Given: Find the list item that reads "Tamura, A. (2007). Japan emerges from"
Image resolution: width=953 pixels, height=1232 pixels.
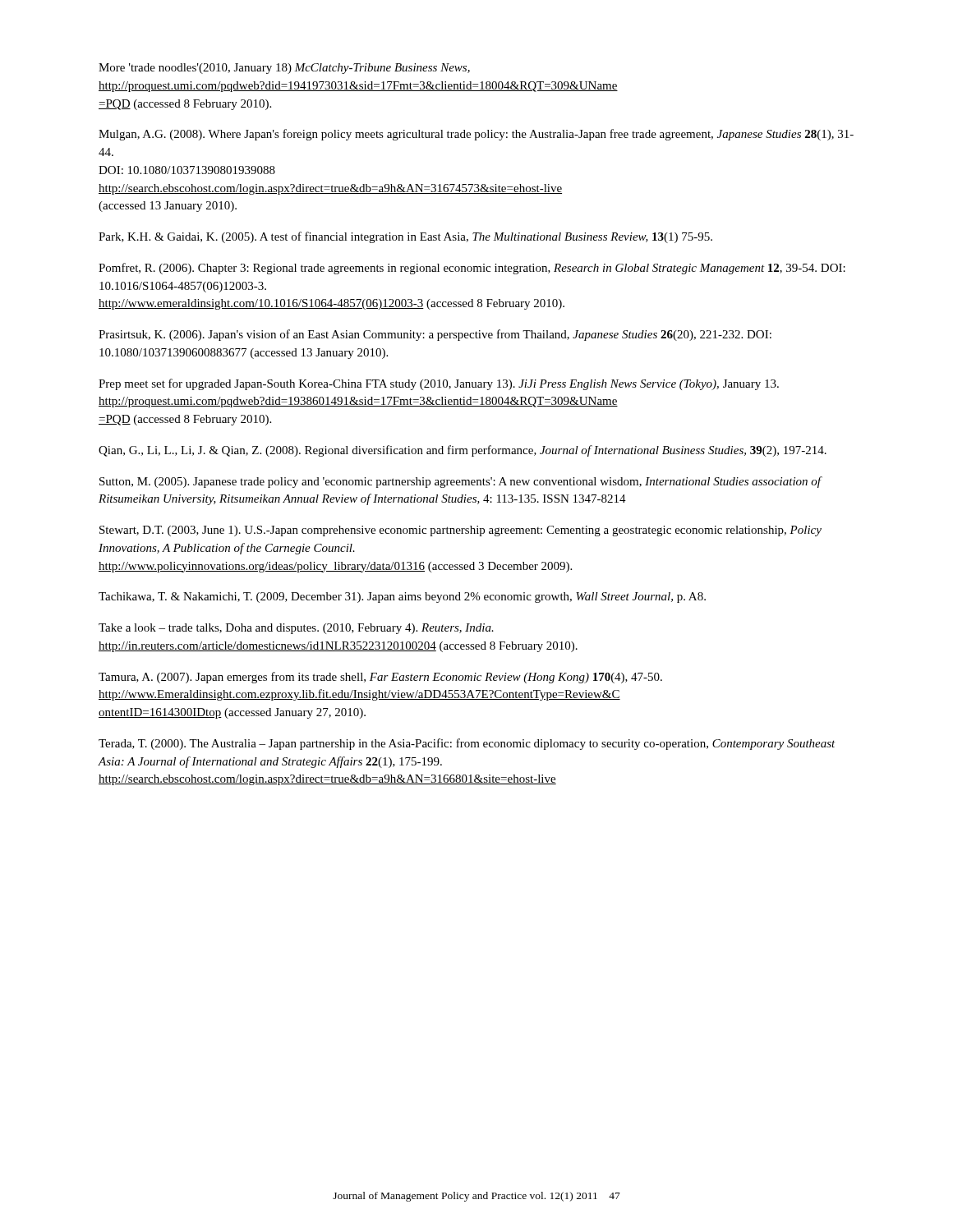Looking at the screenshot, I should point(381,694).
